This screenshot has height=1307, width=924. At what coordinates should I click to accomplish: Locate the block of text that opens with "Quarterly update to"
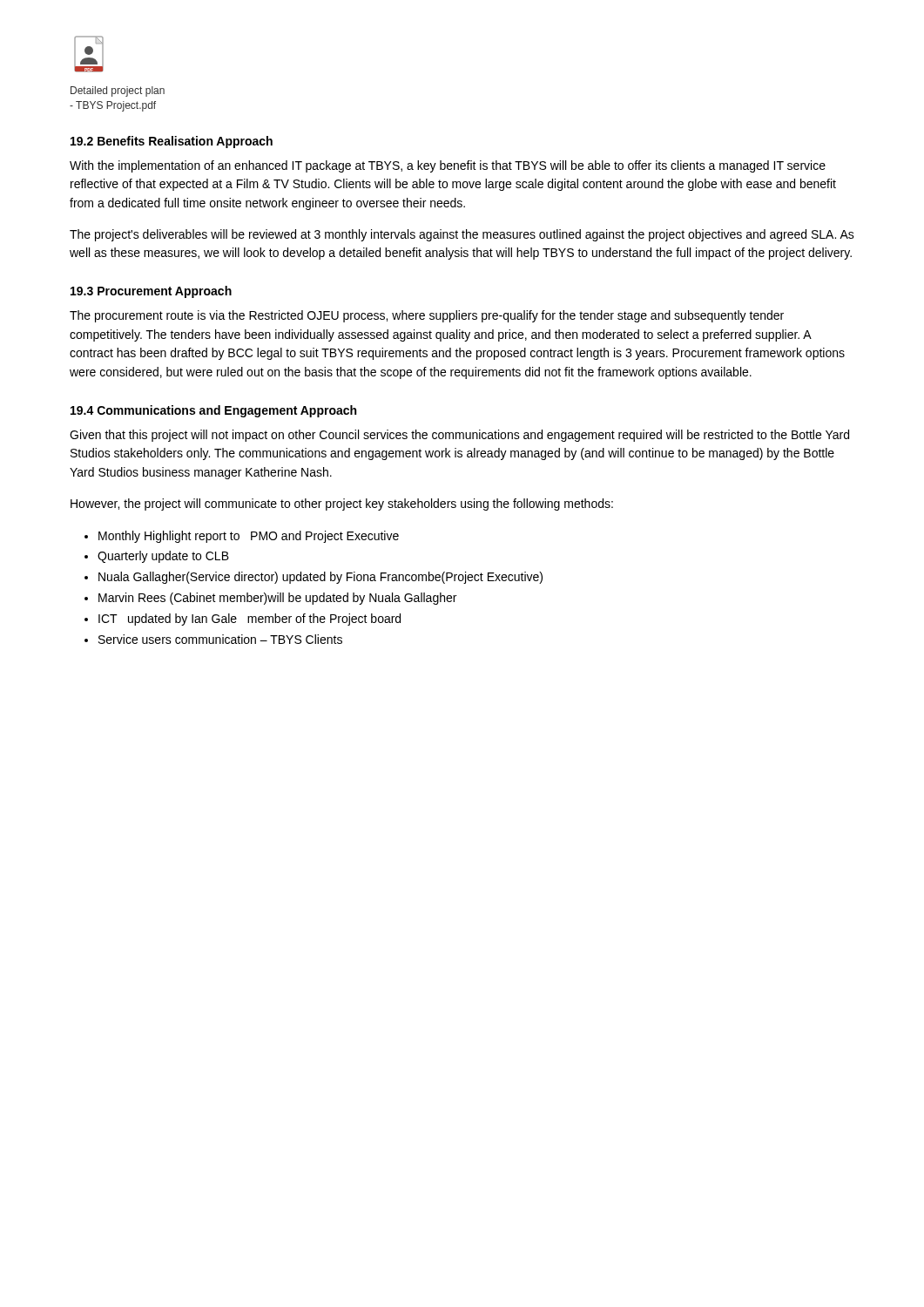163,556
